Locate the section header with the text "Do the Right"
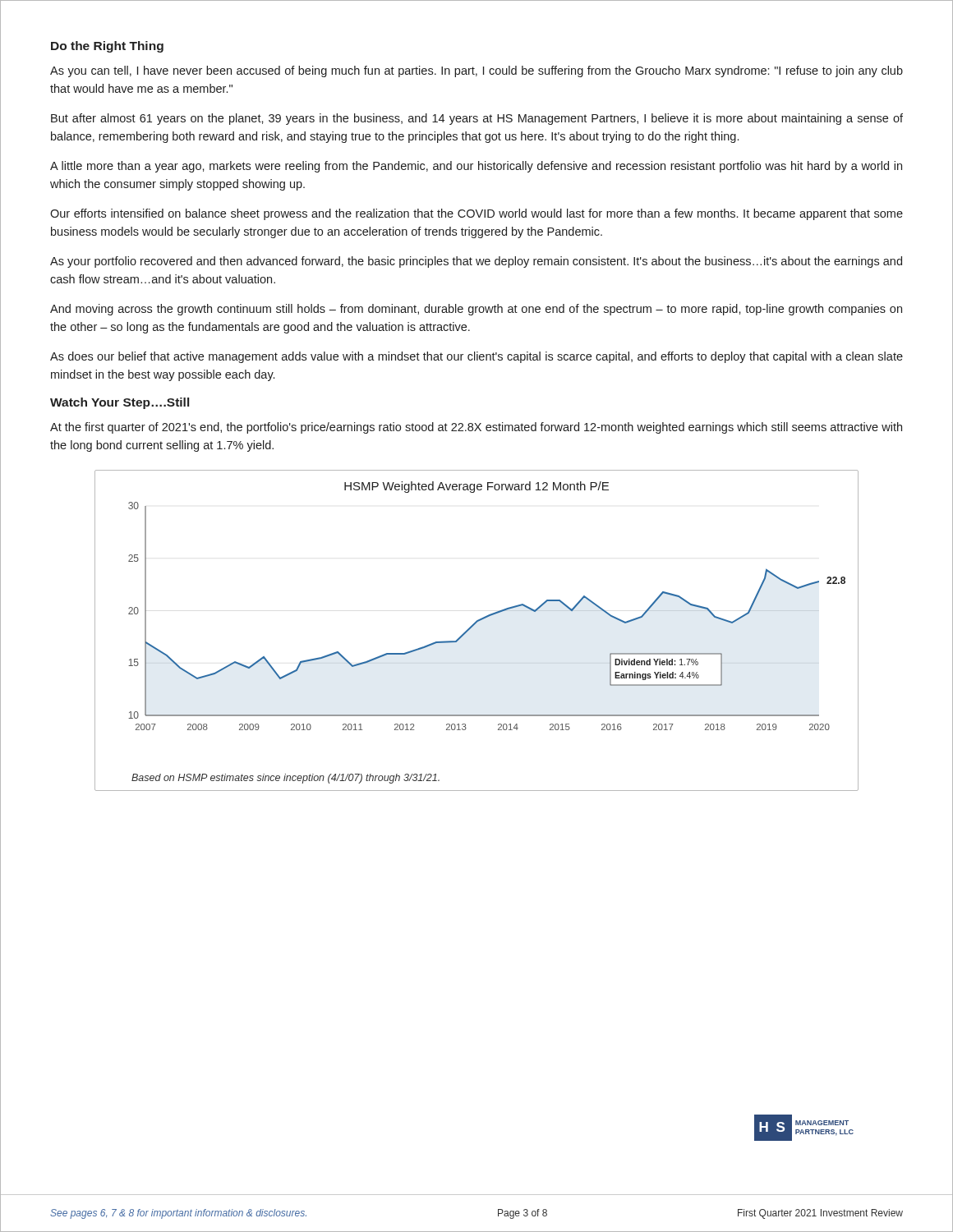Image resolution: width=953 pixels, height=1232 pixels. [x=107, y=46]
